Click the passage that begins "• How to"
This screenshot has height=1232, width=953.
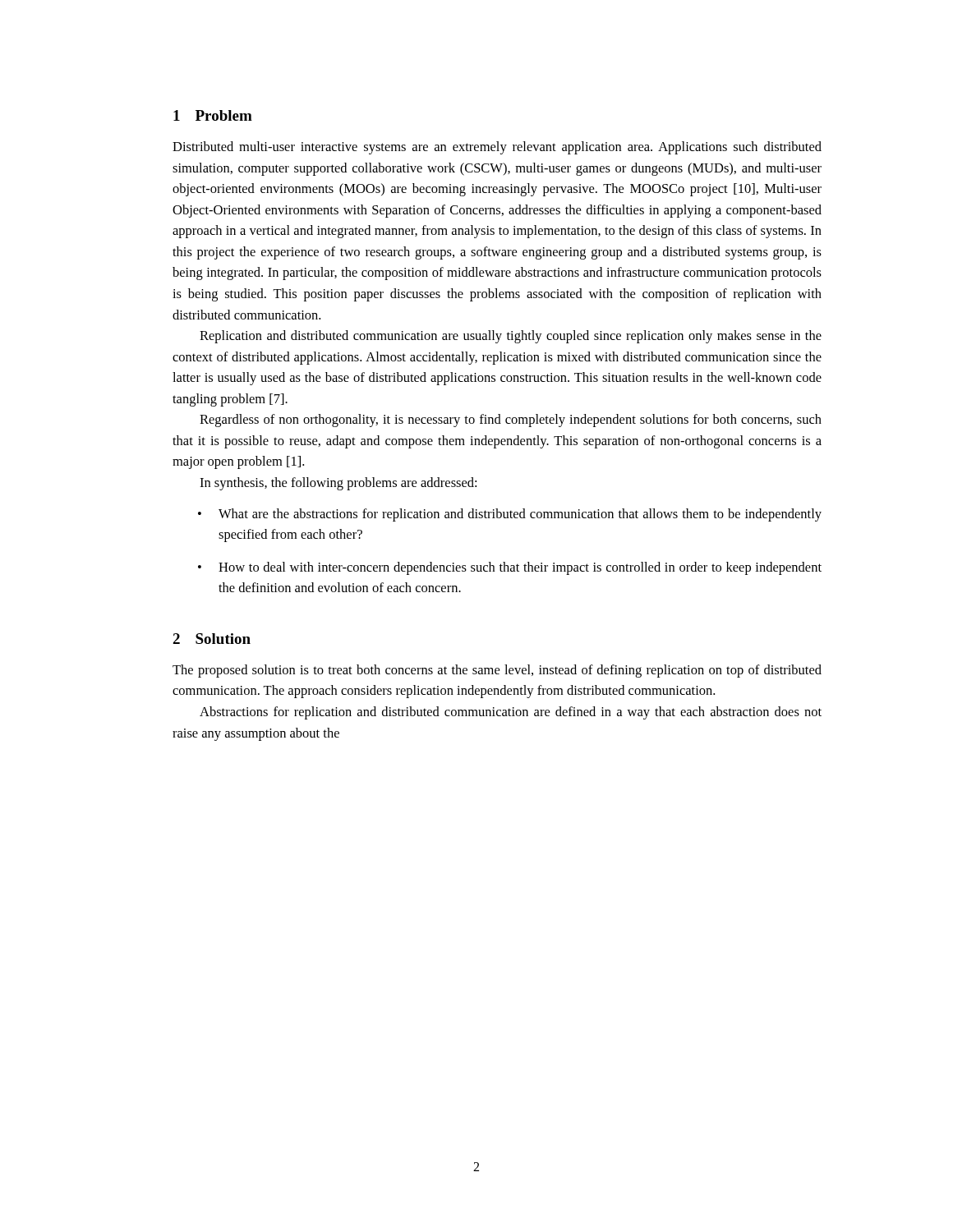(509, 578)
